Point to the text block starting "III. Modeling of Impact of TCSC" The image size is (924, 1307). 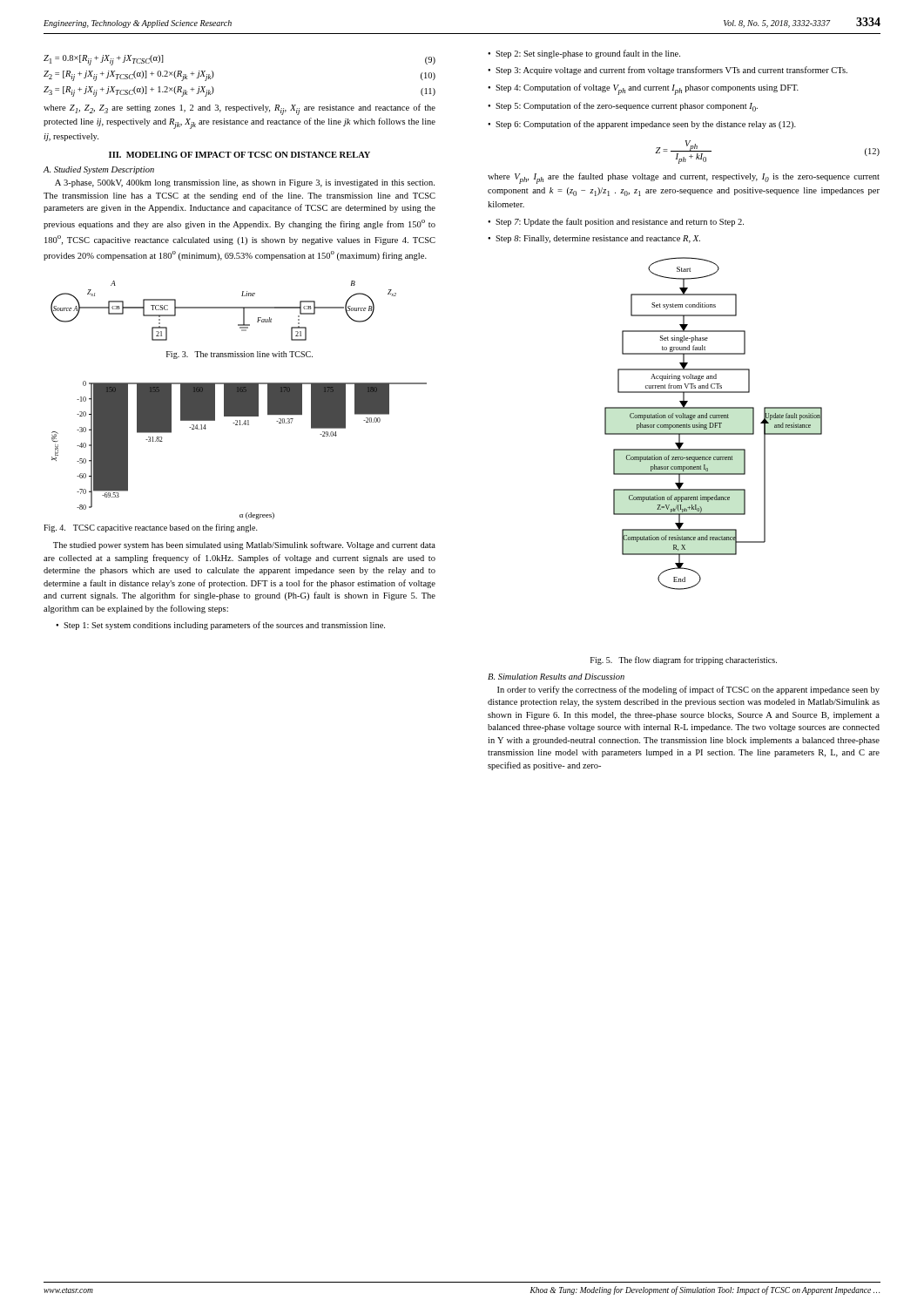pyautogui.click(x=240, y=155)
